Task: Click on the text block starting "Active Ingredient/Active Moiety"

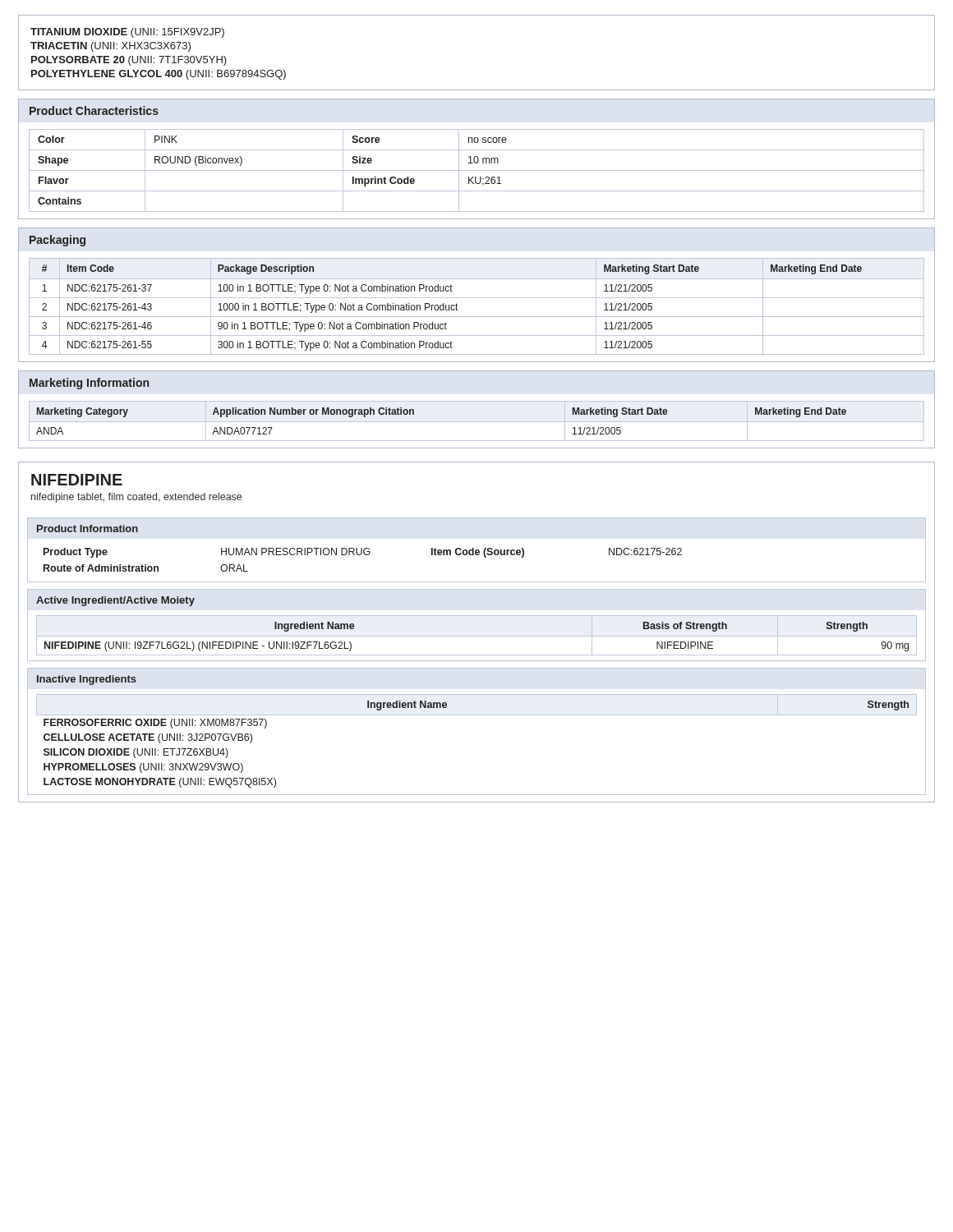Action: [x=115, y=600]
